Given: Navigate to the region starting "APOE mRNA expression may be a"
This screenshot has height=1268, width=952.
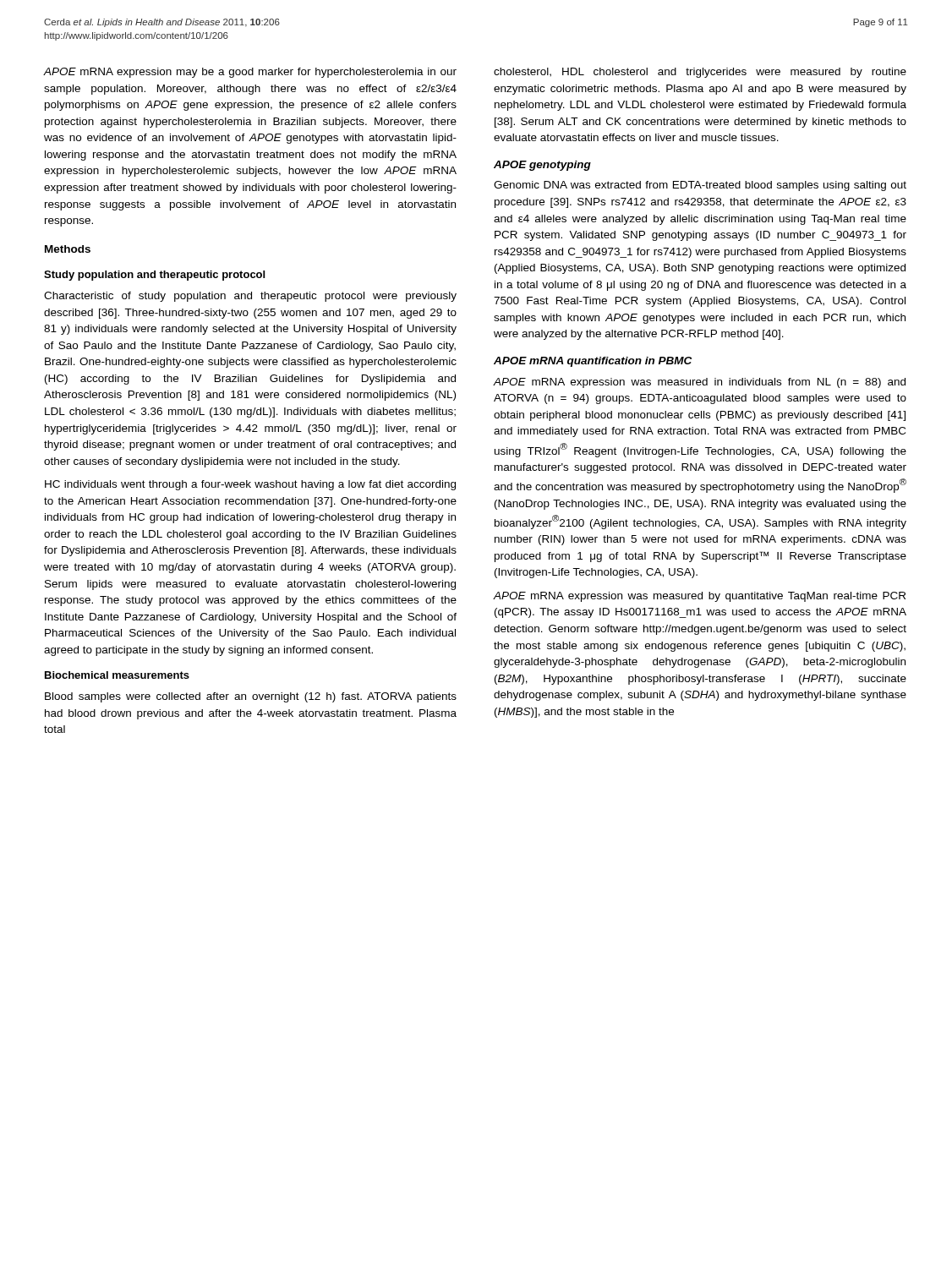Looking at the screenshot, I should point(250,146).
